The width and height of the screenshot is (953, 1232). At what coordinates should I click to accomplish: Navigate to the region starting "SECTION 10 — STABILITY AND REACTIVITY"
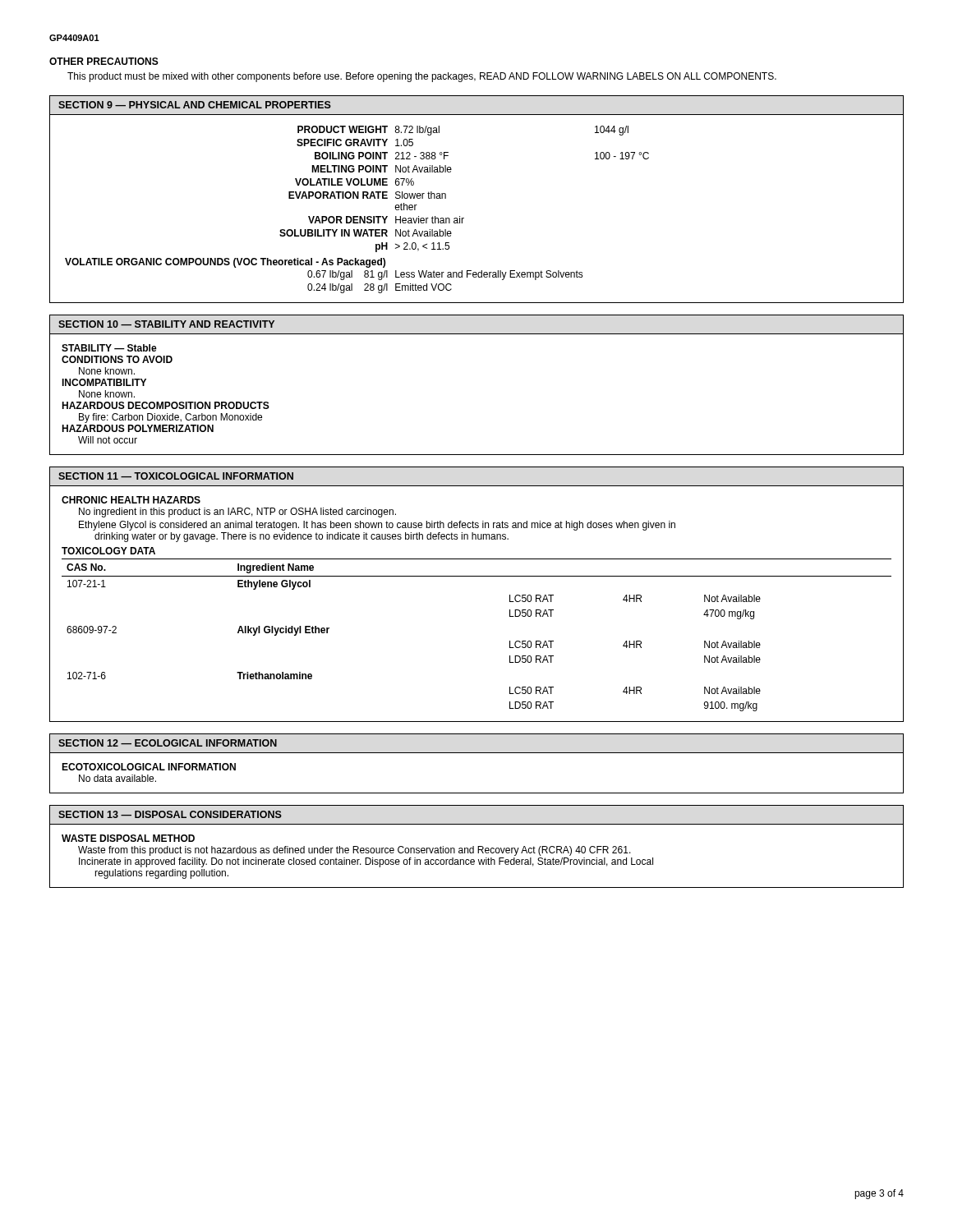coord(167,324)
